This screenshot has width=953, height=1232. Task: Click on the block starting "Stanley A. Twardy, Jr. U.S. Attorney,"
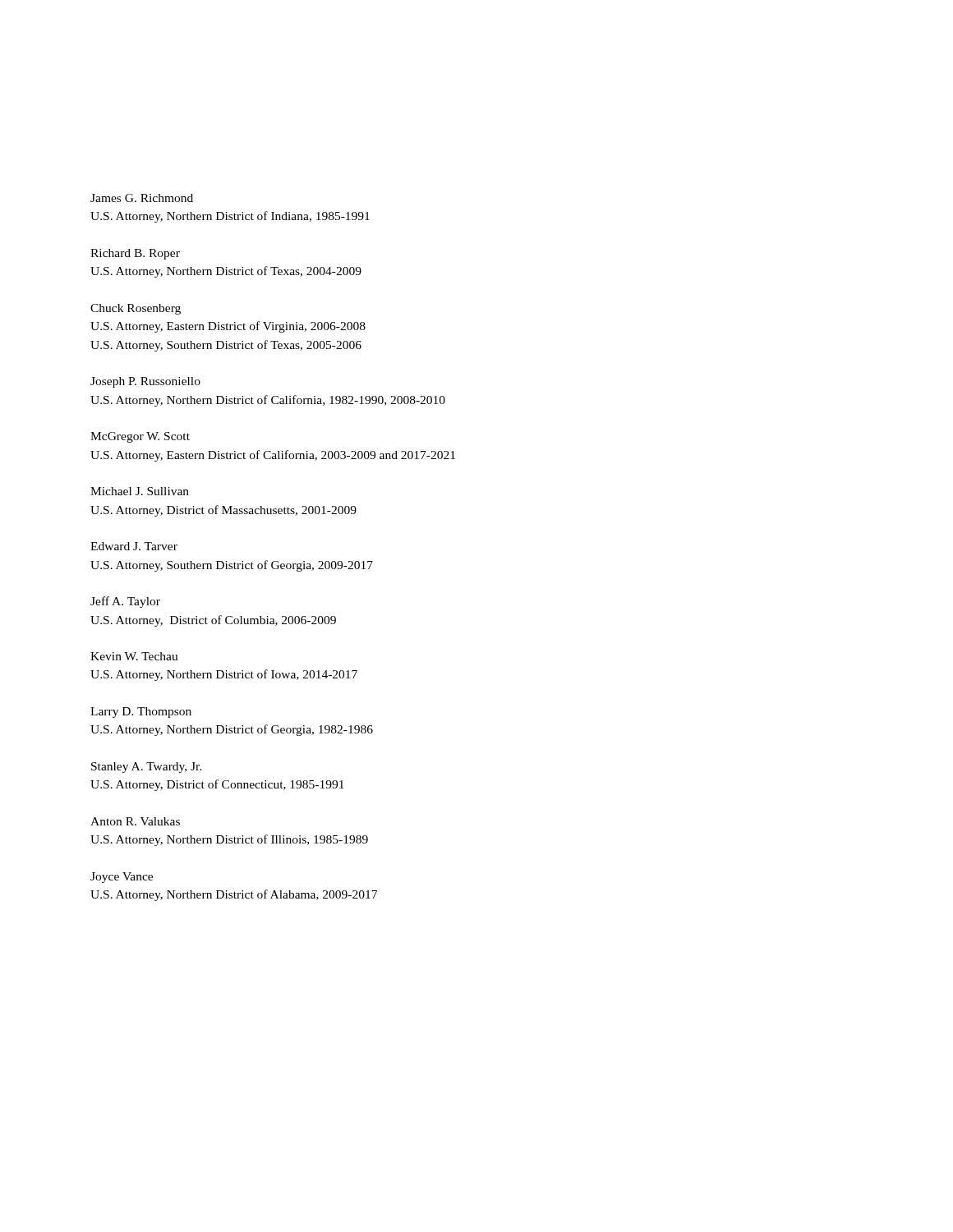tap(217, 775)
